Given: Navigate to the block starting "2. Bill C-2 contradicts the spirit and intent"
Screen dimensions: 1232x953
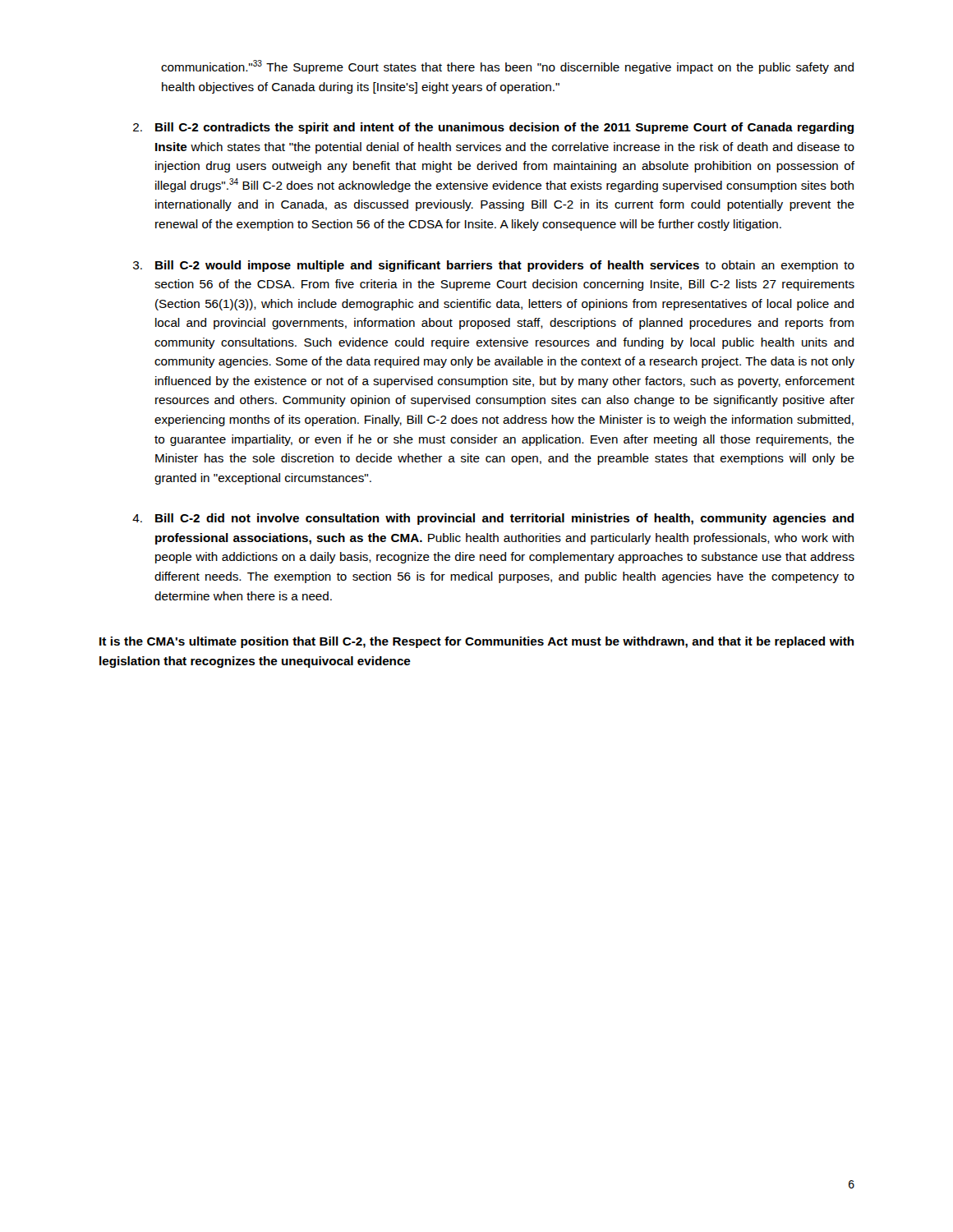Looking at the screenshot, I should coord(476,176).
